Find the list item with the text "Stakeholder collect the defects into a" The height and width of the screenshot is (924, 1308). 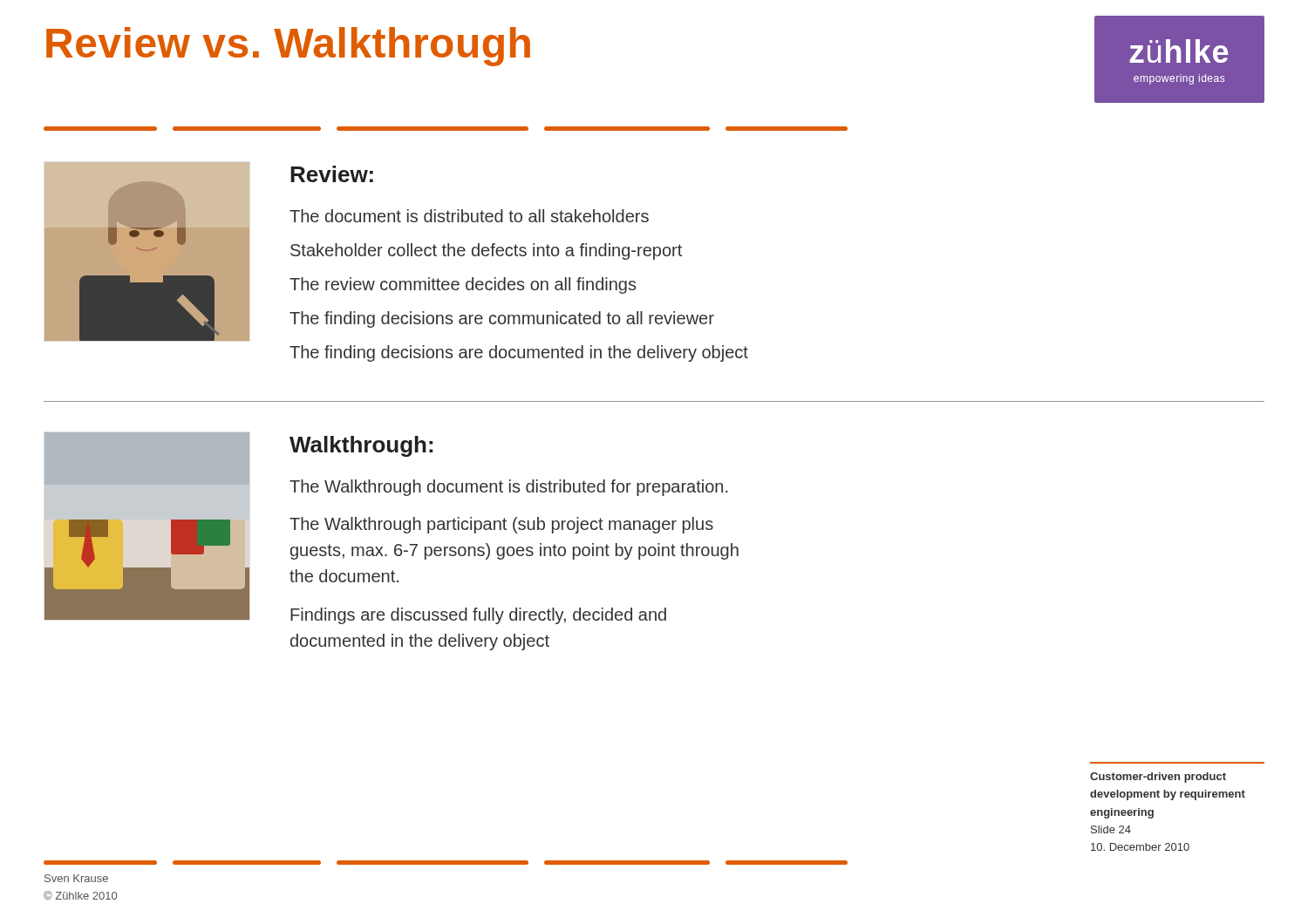coord(486,250)
